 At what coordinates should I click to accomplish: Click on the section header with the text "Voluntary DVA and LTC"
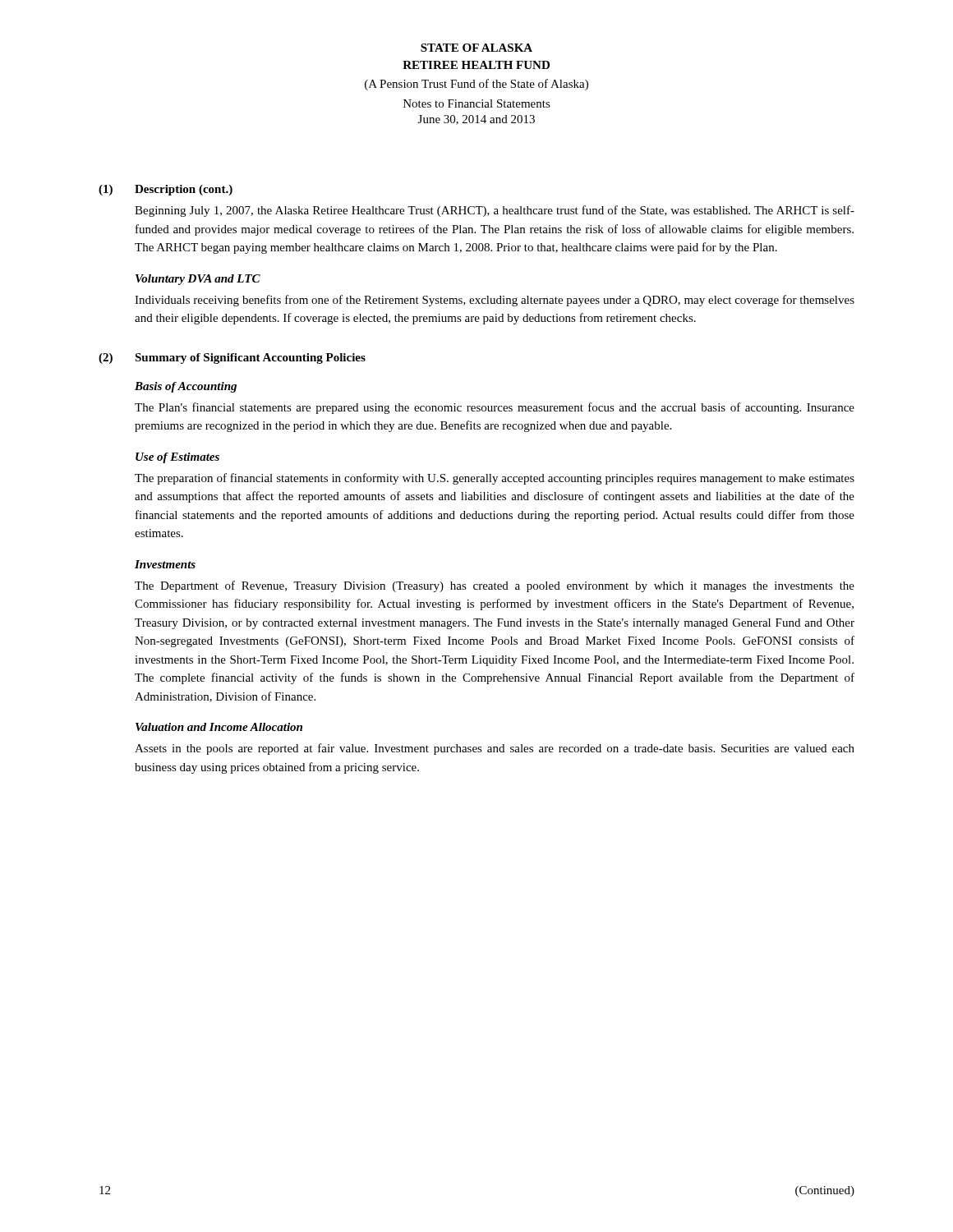click(x=197, y=278)
